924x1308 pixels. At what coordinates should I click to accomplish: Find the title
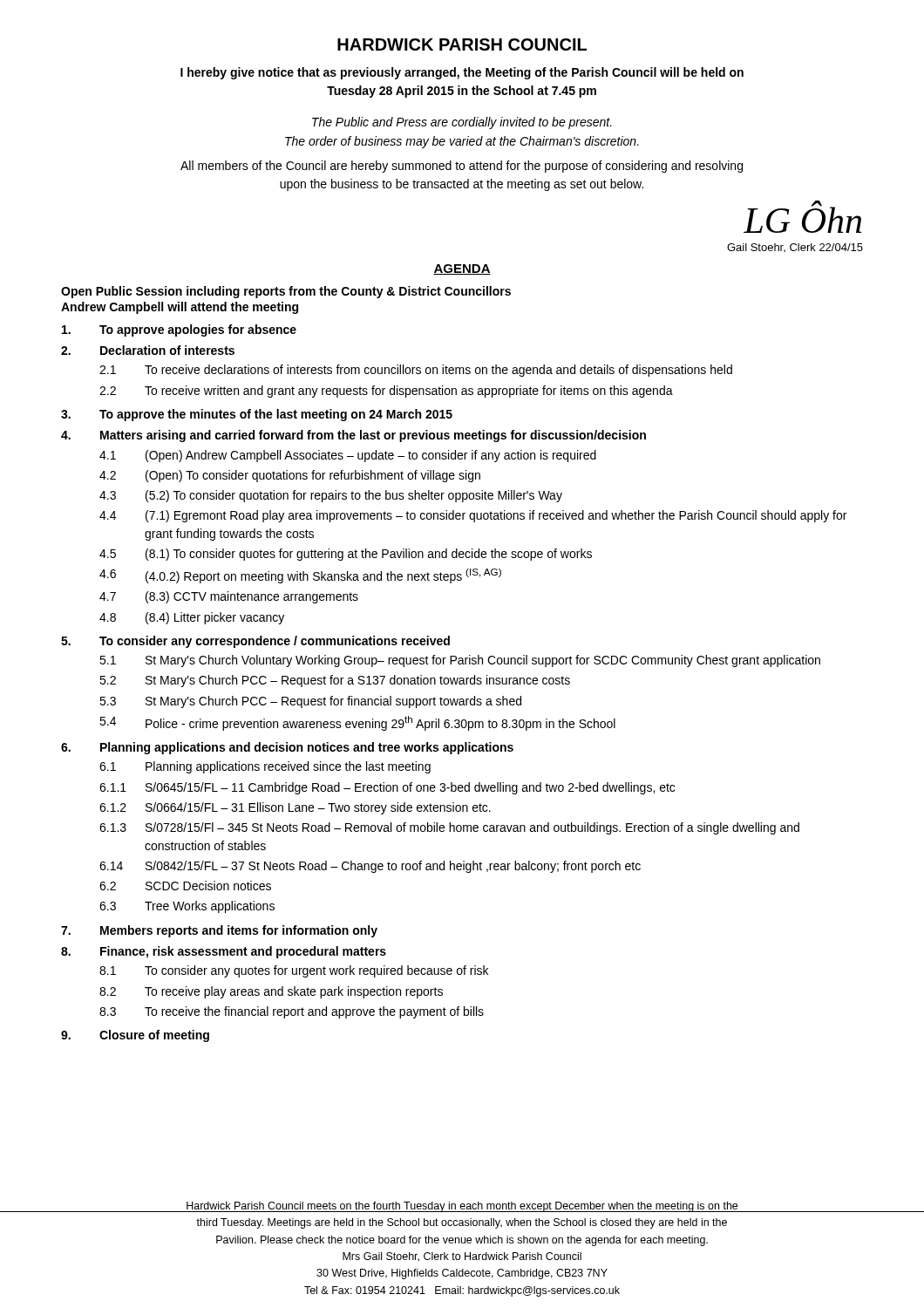462,45
